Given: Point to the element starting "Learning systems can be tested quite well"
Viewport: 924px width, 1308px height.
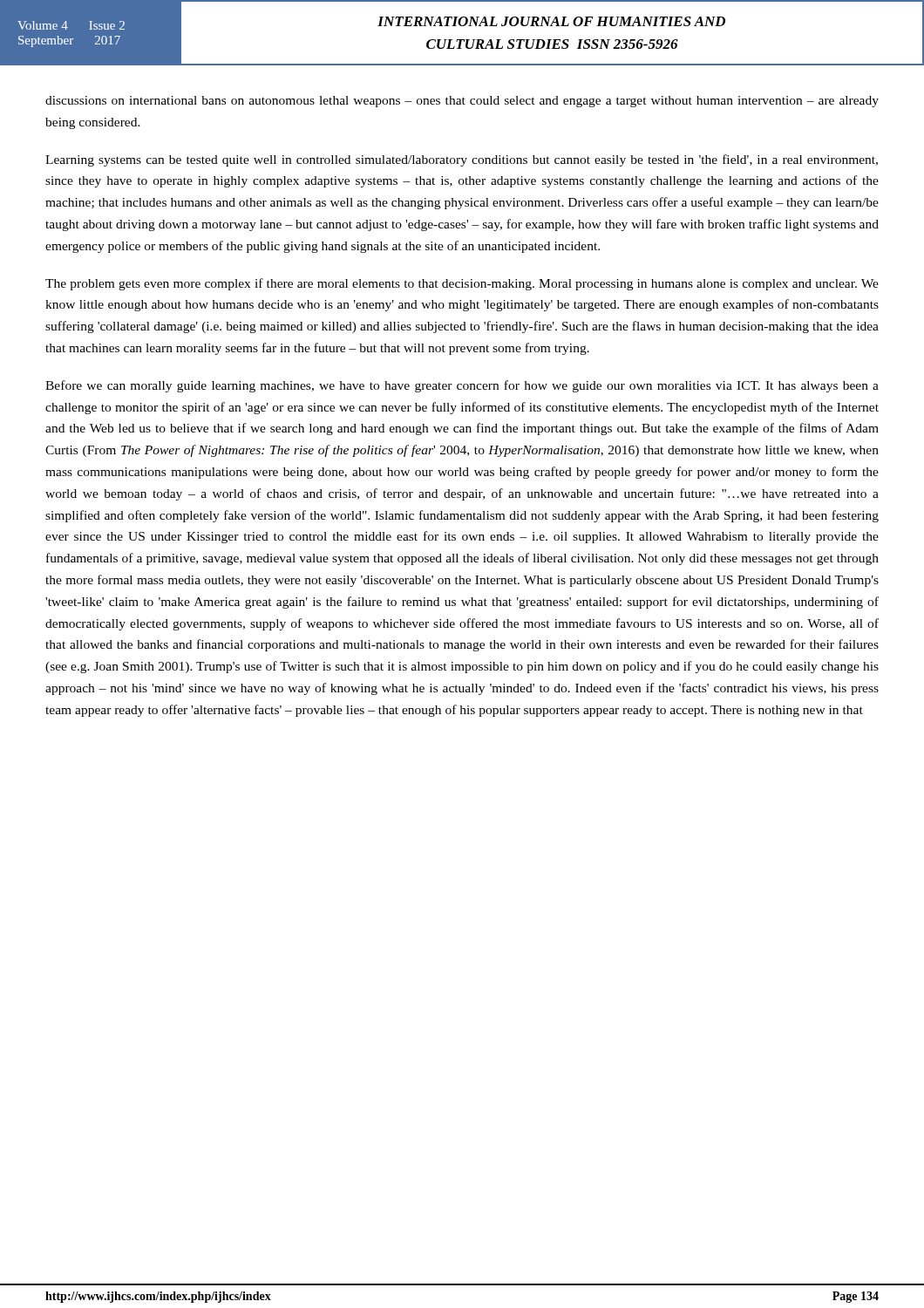Looking at the screenshot, I should [x=462, y=202].
